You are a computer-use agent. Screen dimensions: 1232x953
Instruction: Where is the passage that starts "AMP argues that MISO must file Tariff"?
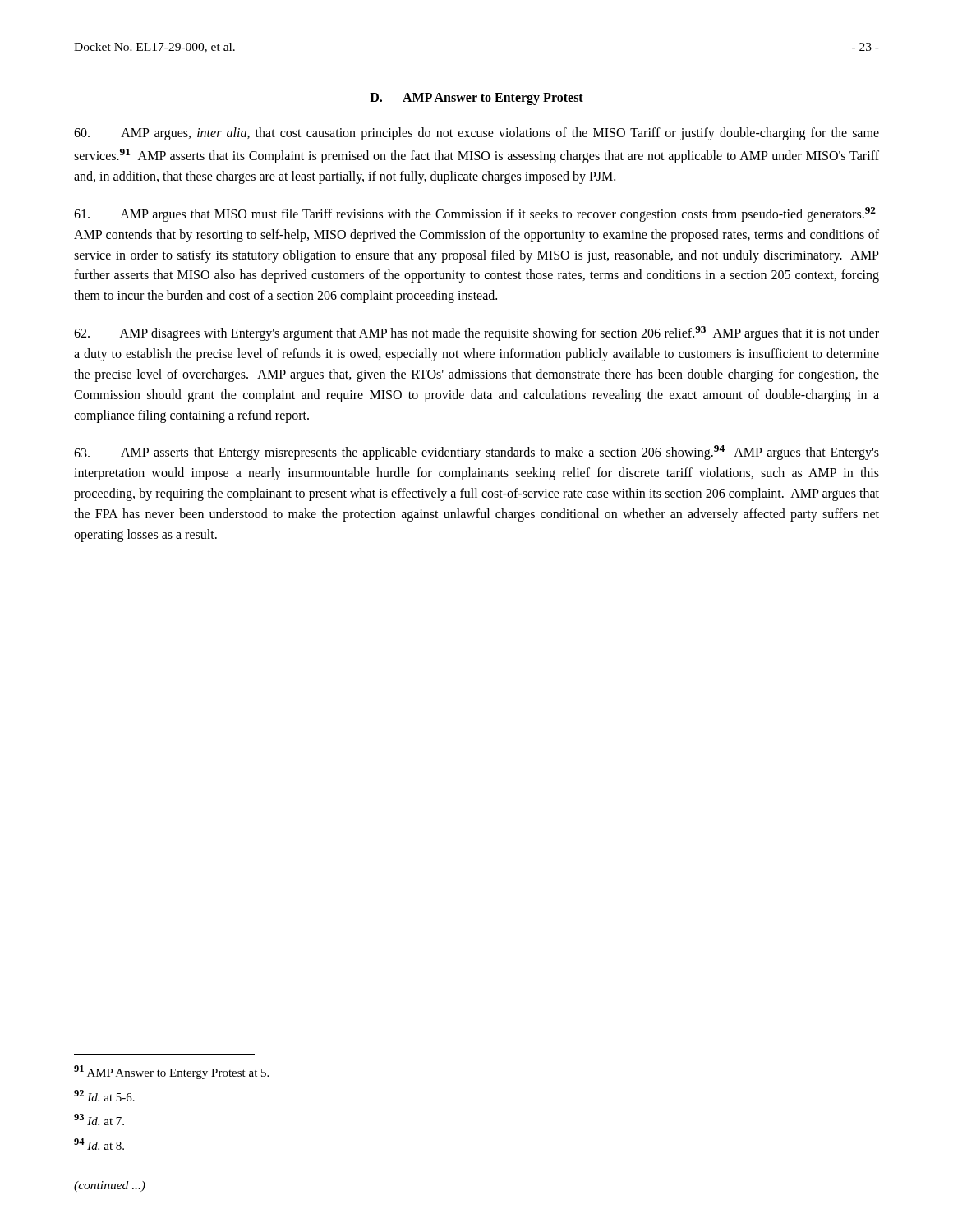click(476, 253)
